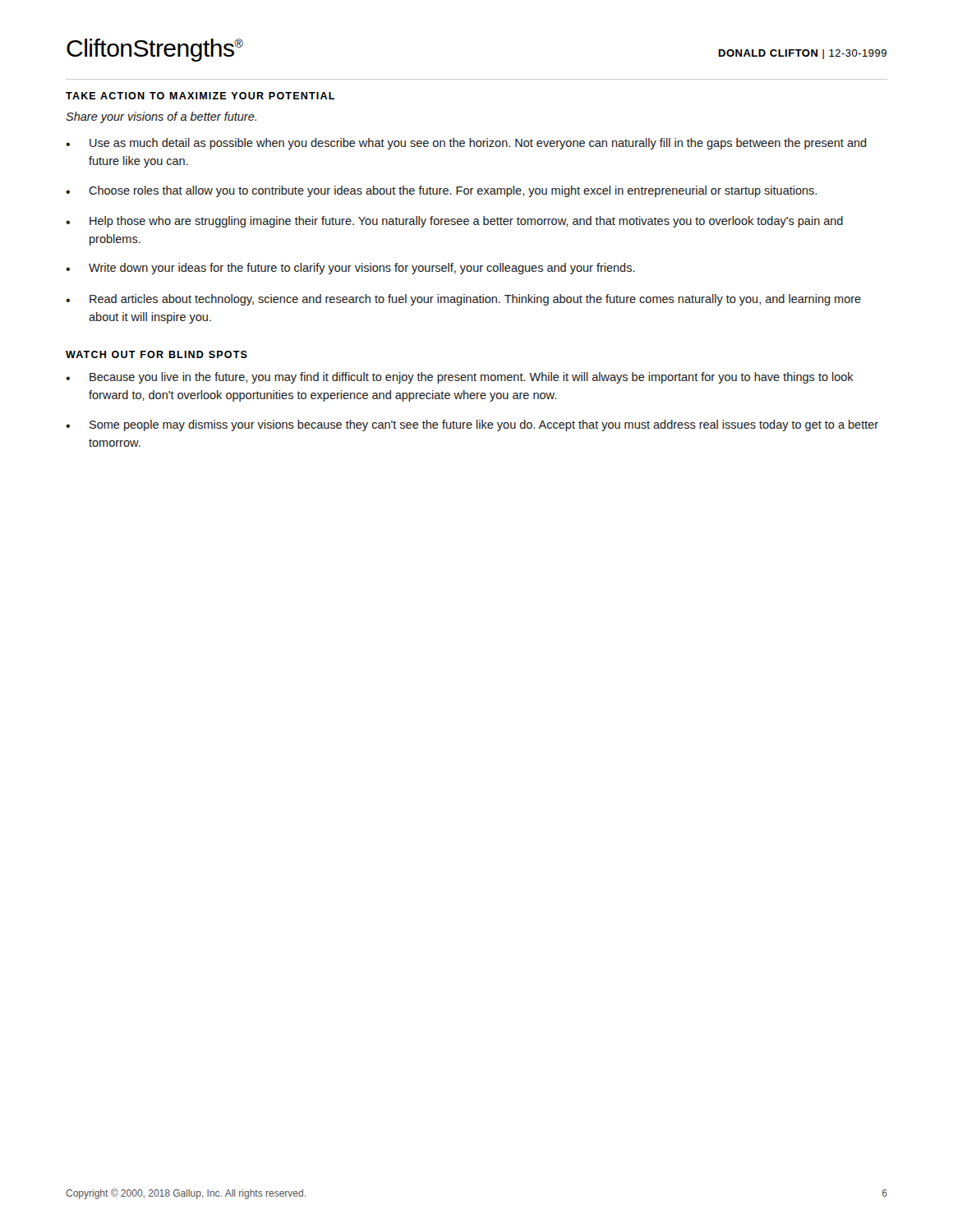Screen dimensions: 1232x953
Task: Point to "Share your visions of a better future."
Action: point(161,117)
